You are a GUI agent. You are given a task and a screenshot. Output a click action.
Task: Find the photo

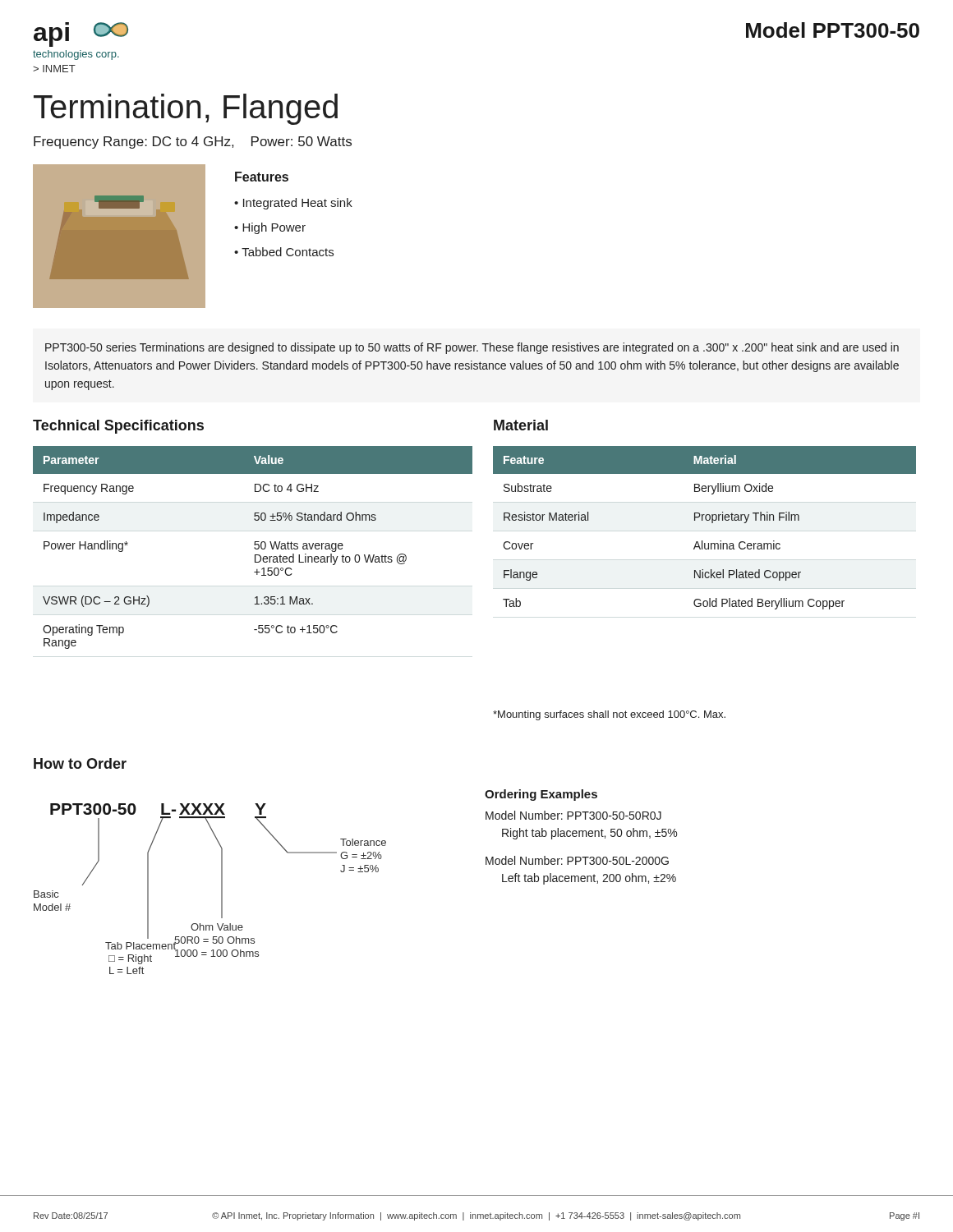119,236
